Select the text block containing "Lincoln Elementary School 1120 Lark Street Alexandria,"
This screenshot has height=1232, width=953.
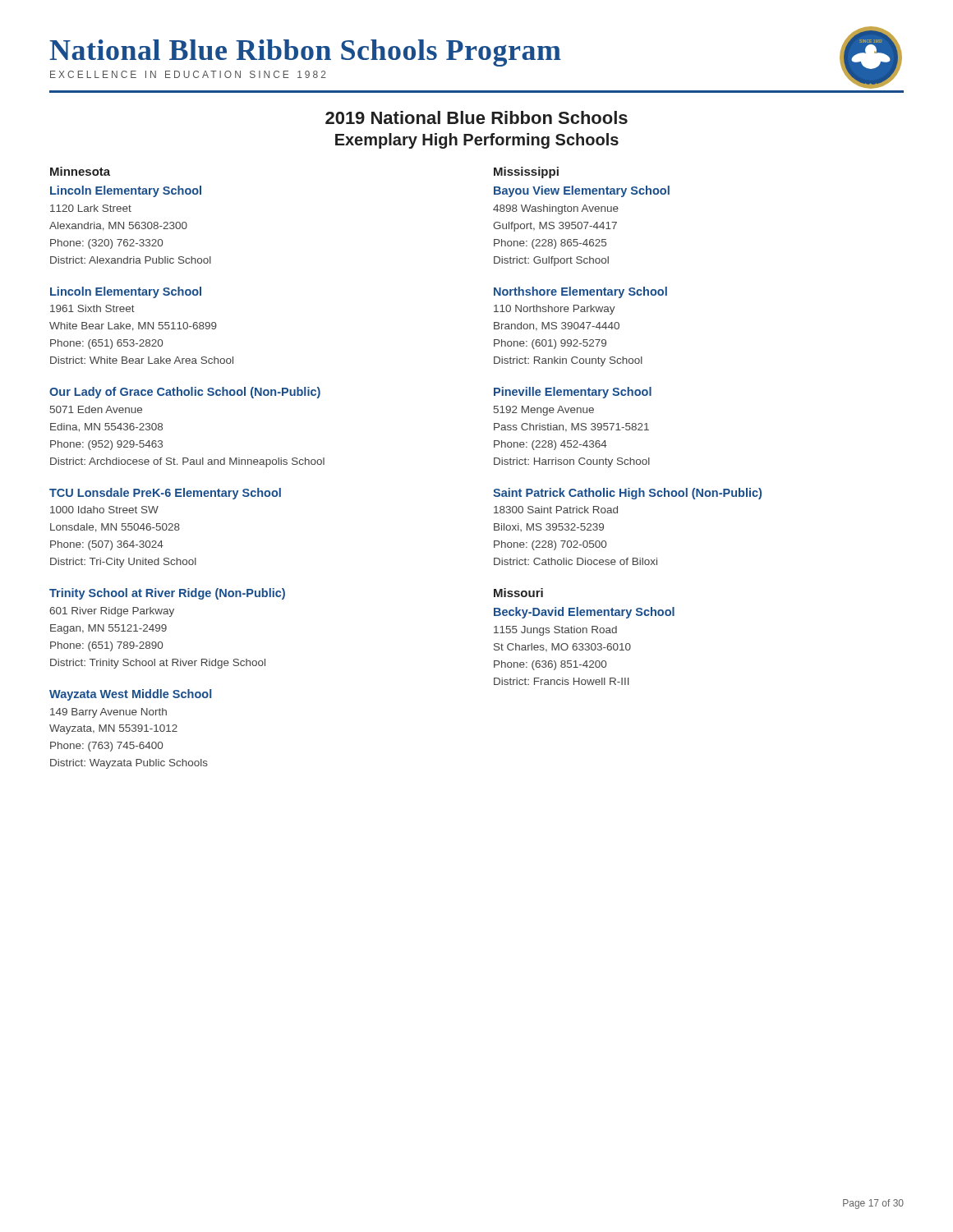pos(126,191)
